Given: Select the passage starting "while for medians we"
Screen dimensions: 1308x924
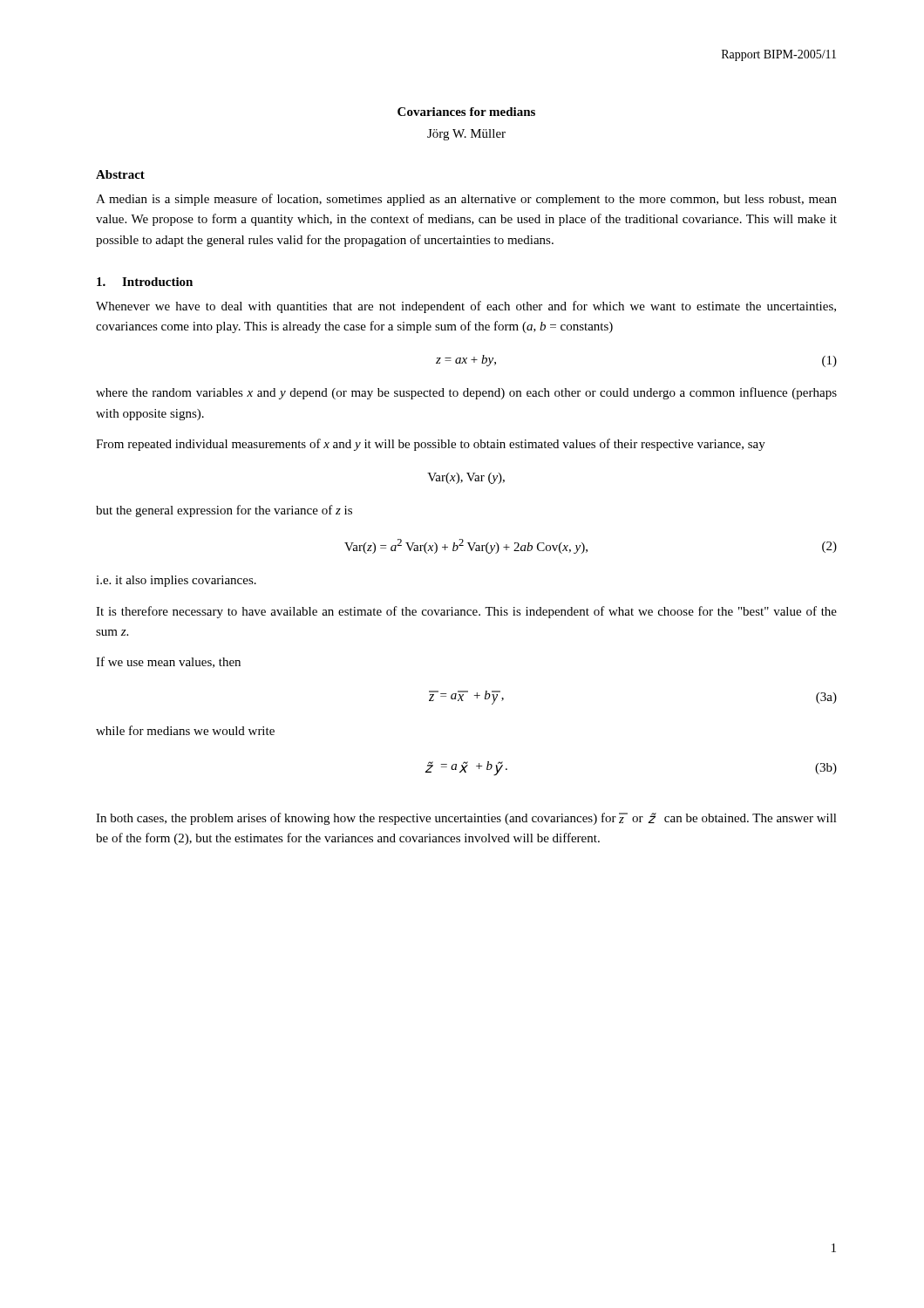Looking at the screenshot, I should point(185,731).
